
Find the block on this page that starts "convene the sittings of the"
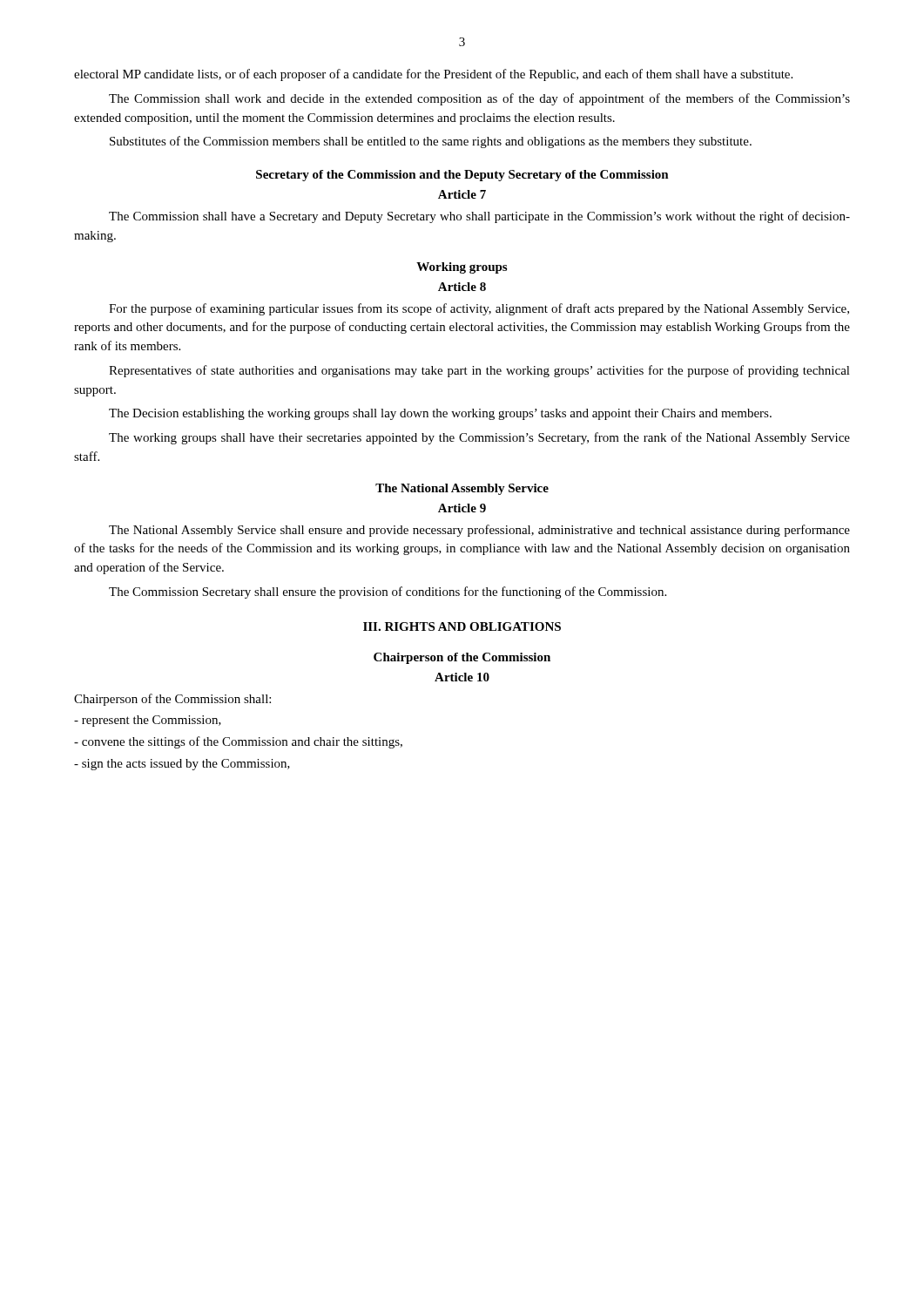[x=239, y=742]
